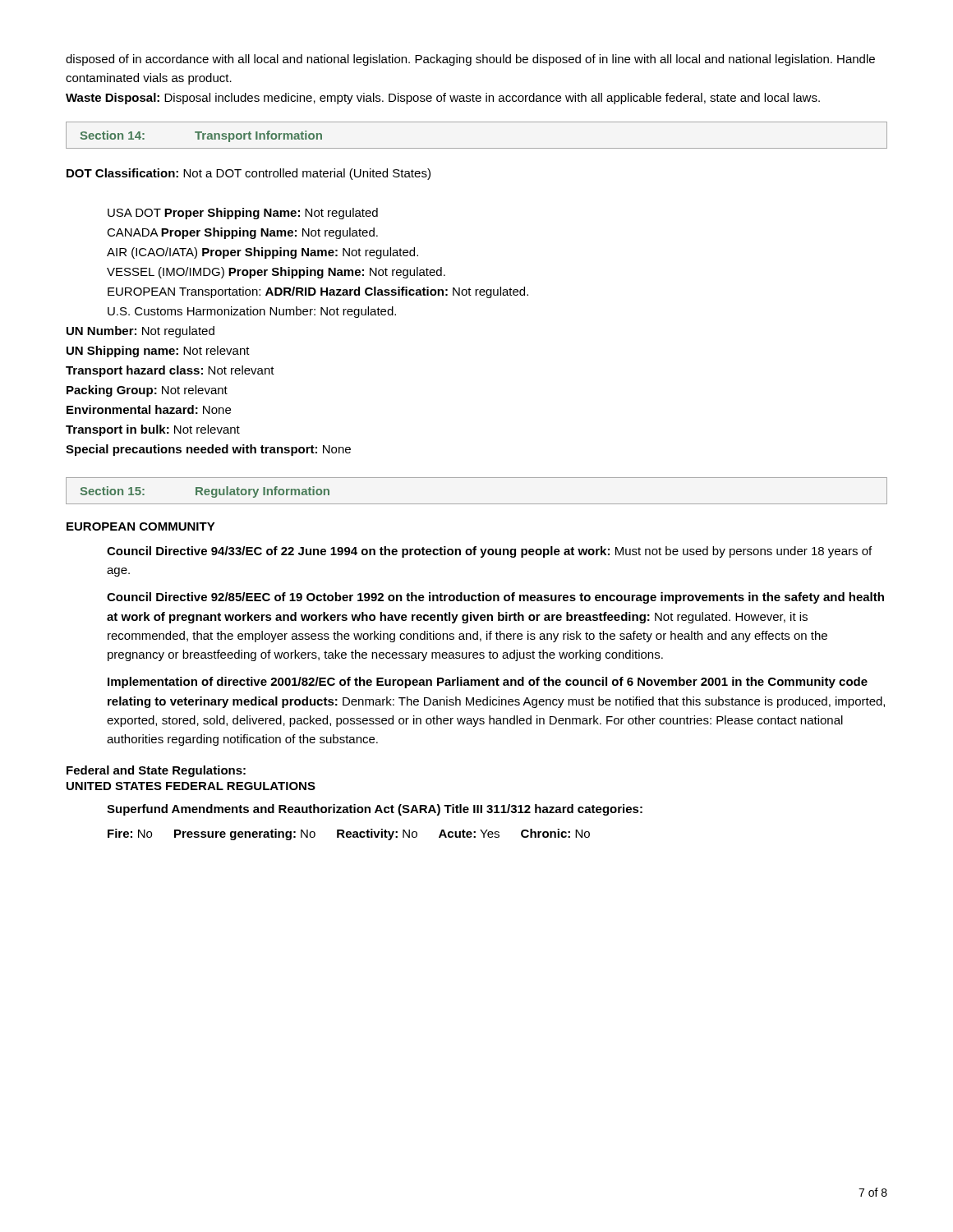This screenshot has height=1232, width=953.
Task: Click on the block starting "Federal and State Regulations:"
Action: pos(156,770)
